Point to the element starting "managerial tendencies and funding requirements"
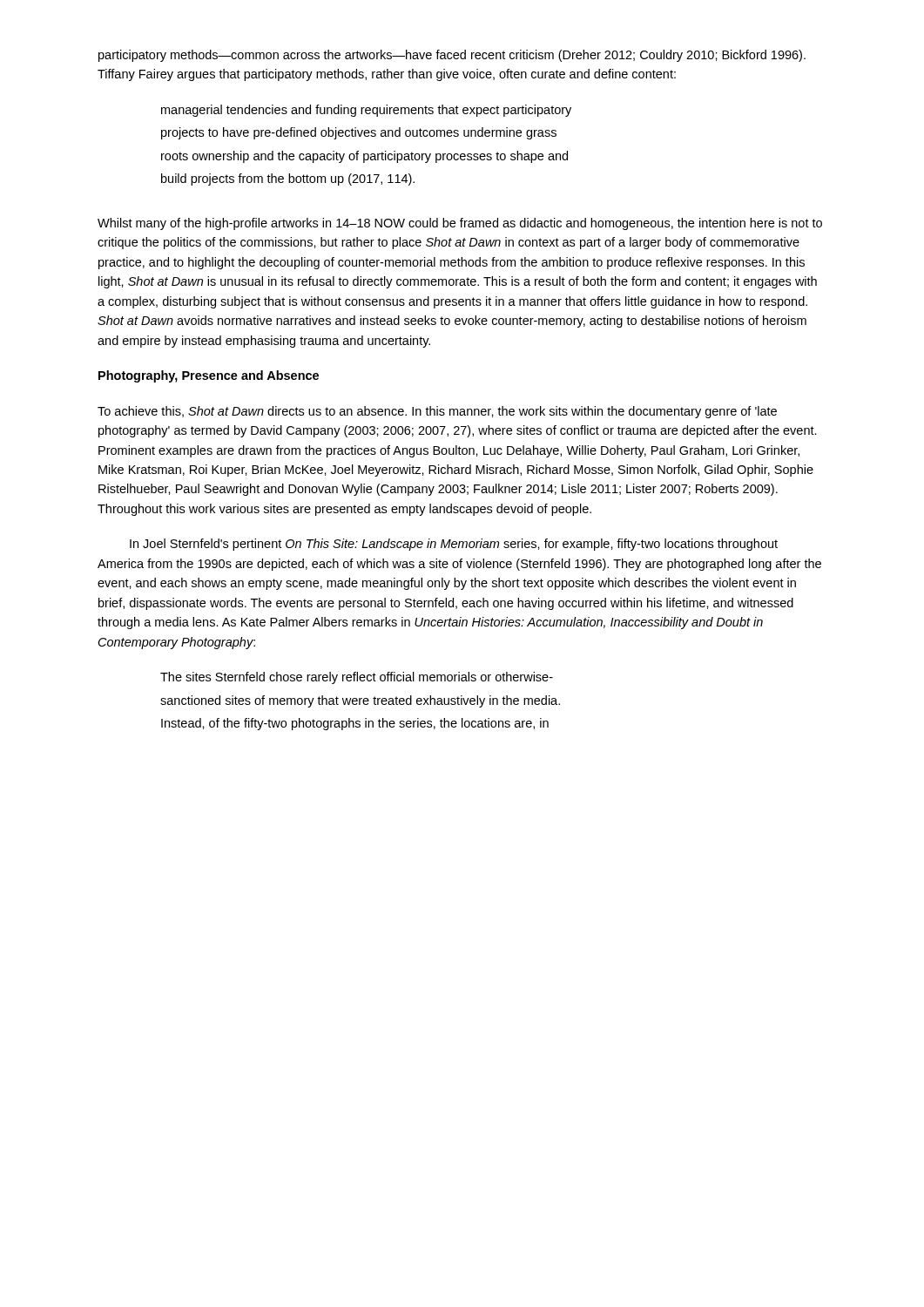924x1307 pixels. pos(493,144)
